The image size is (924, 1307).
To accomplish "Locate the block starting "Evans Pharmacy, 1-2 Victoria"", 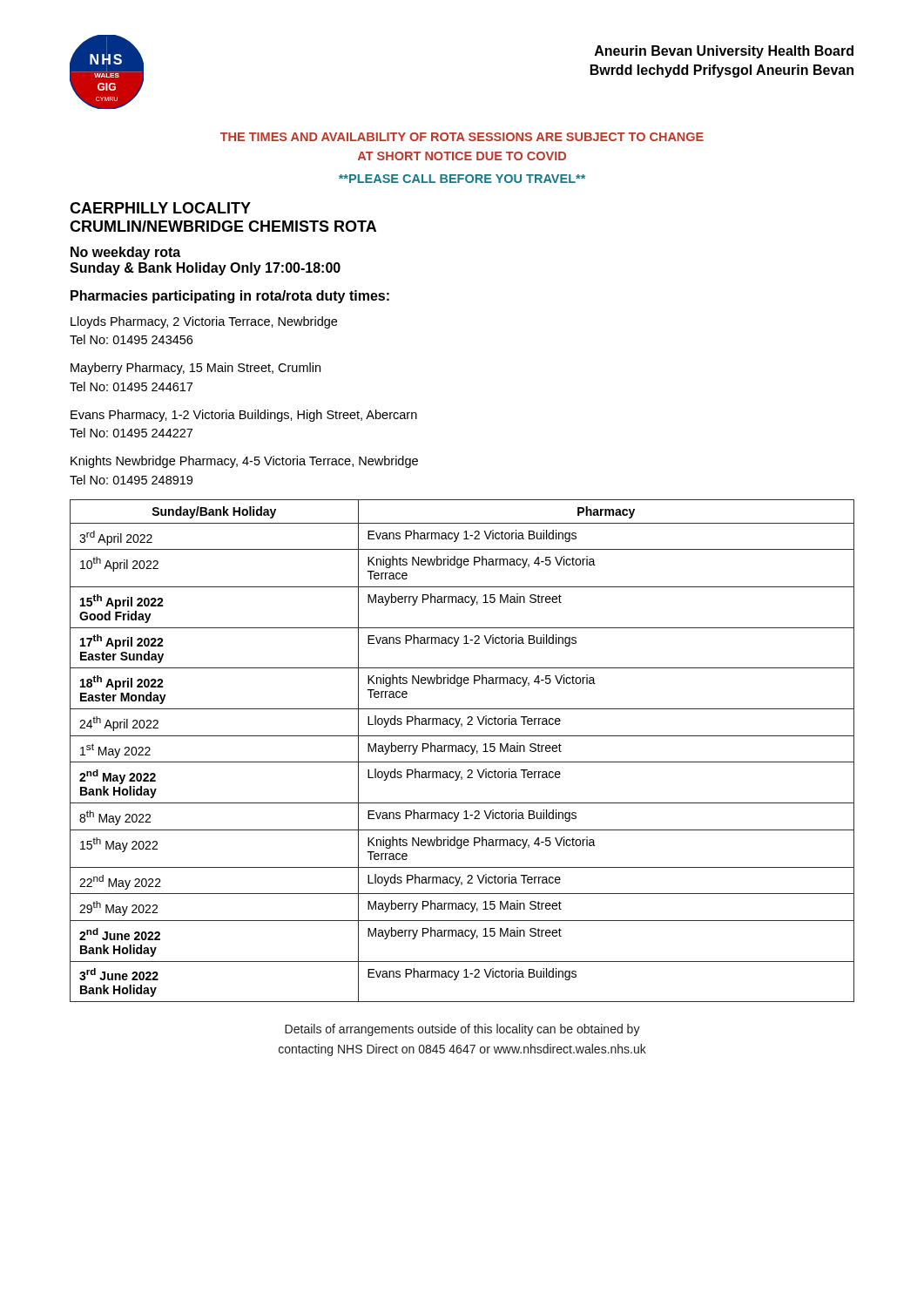I will click(244, 424).
